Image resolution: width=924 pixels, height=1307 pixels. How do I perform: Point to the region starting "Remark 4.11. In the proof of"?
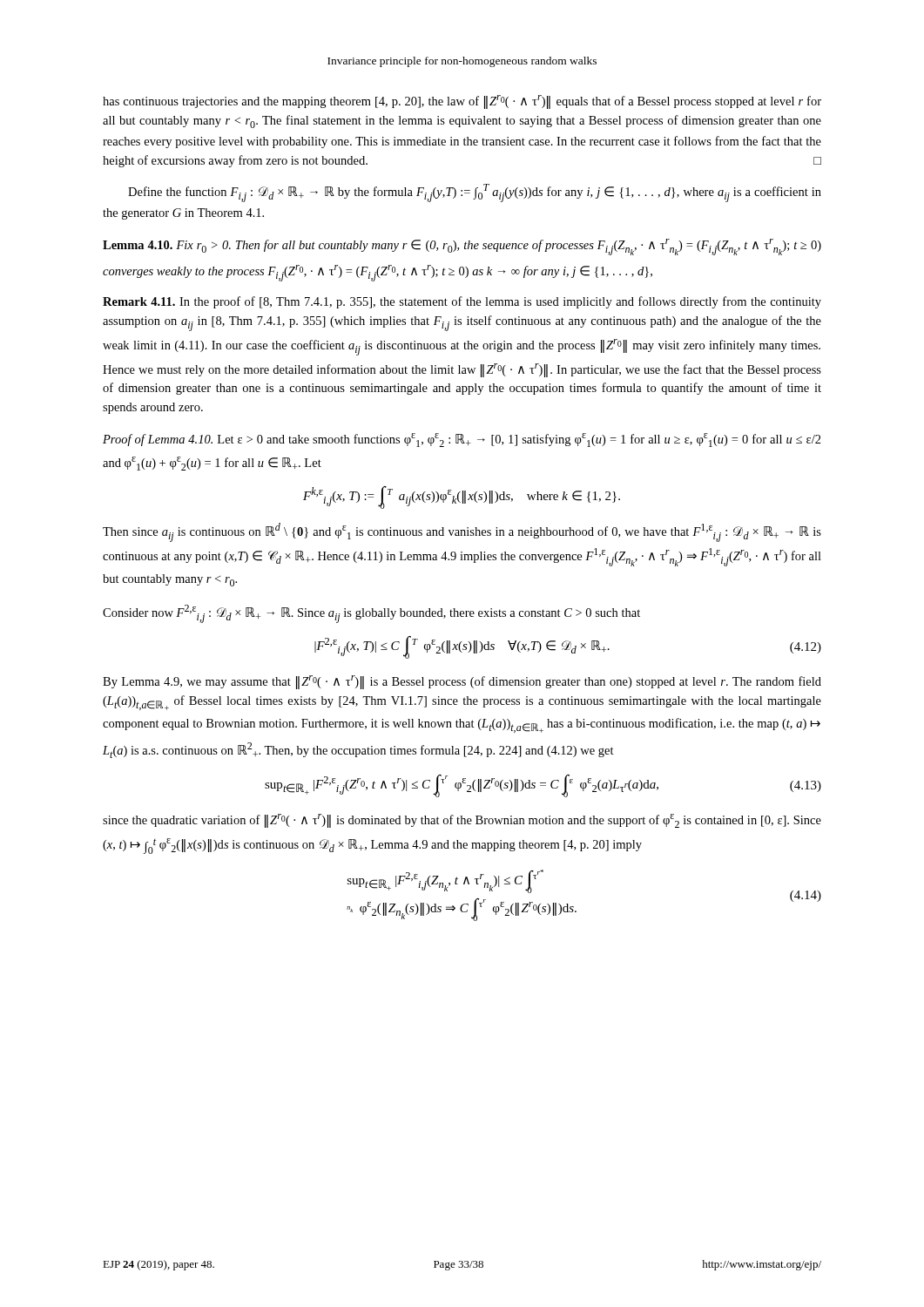(462, 354)
